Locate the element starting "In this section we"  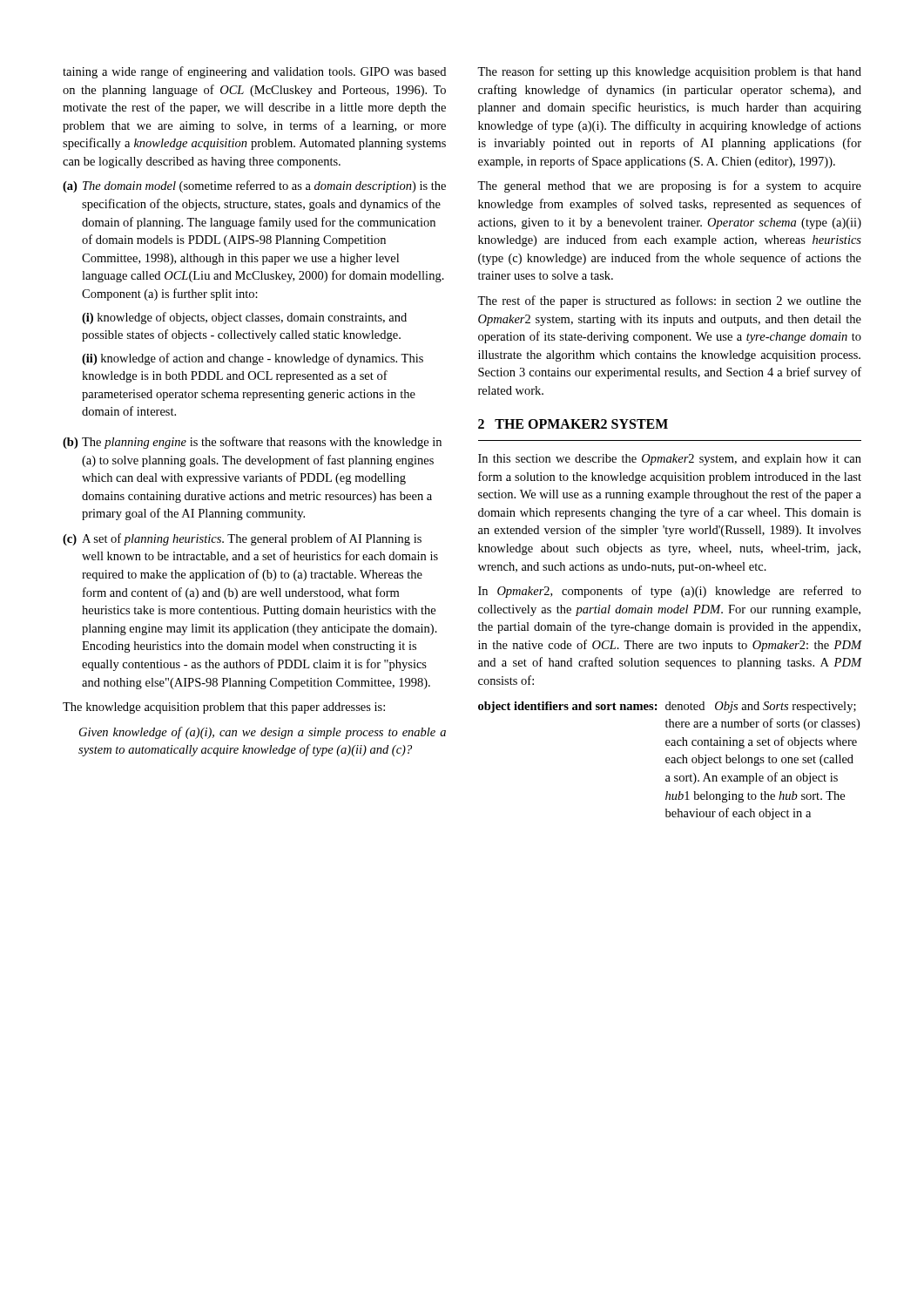[x=669, y=512]
